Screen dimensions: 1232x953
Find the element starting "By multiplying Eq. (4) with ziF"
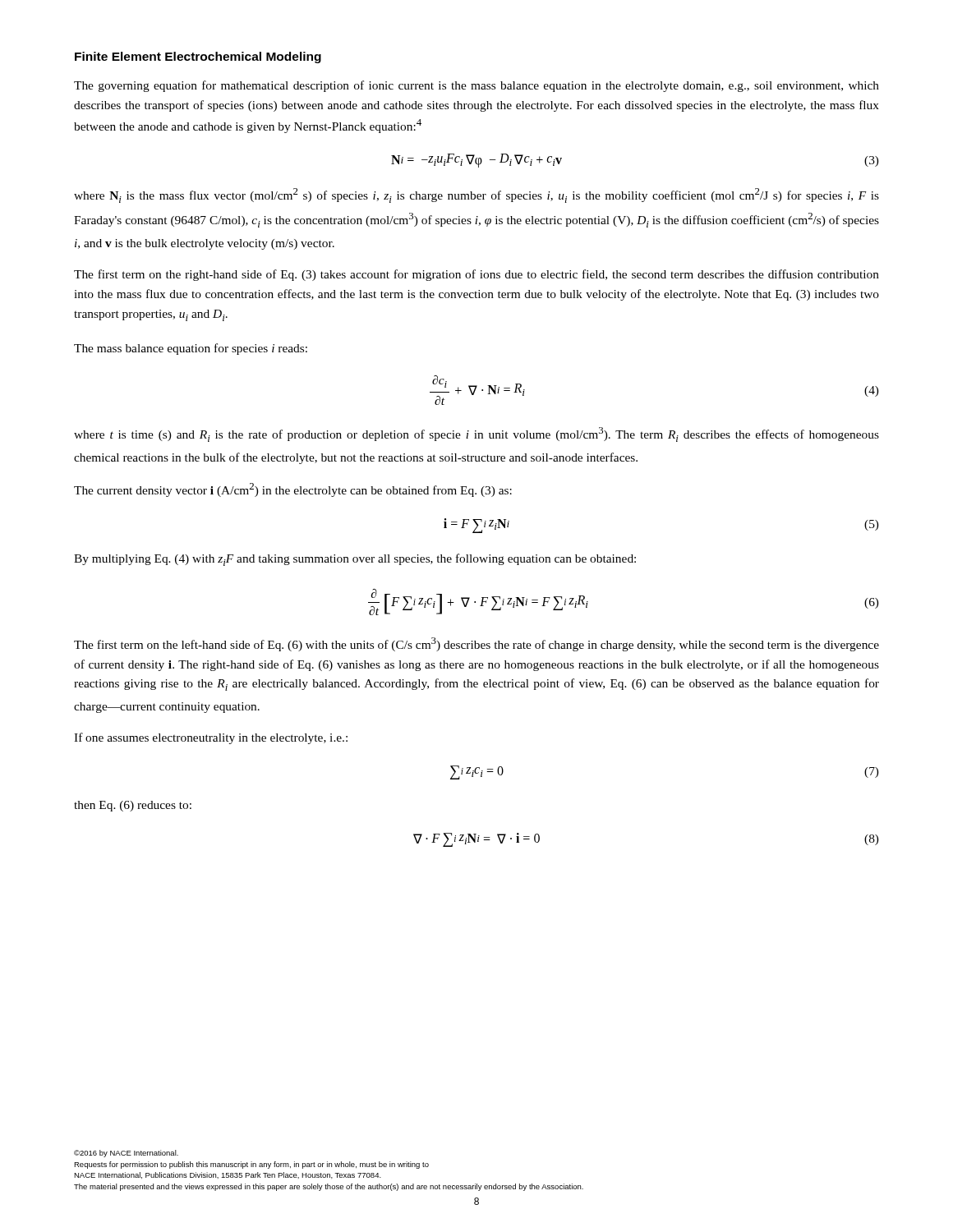(x=355, y=559)
